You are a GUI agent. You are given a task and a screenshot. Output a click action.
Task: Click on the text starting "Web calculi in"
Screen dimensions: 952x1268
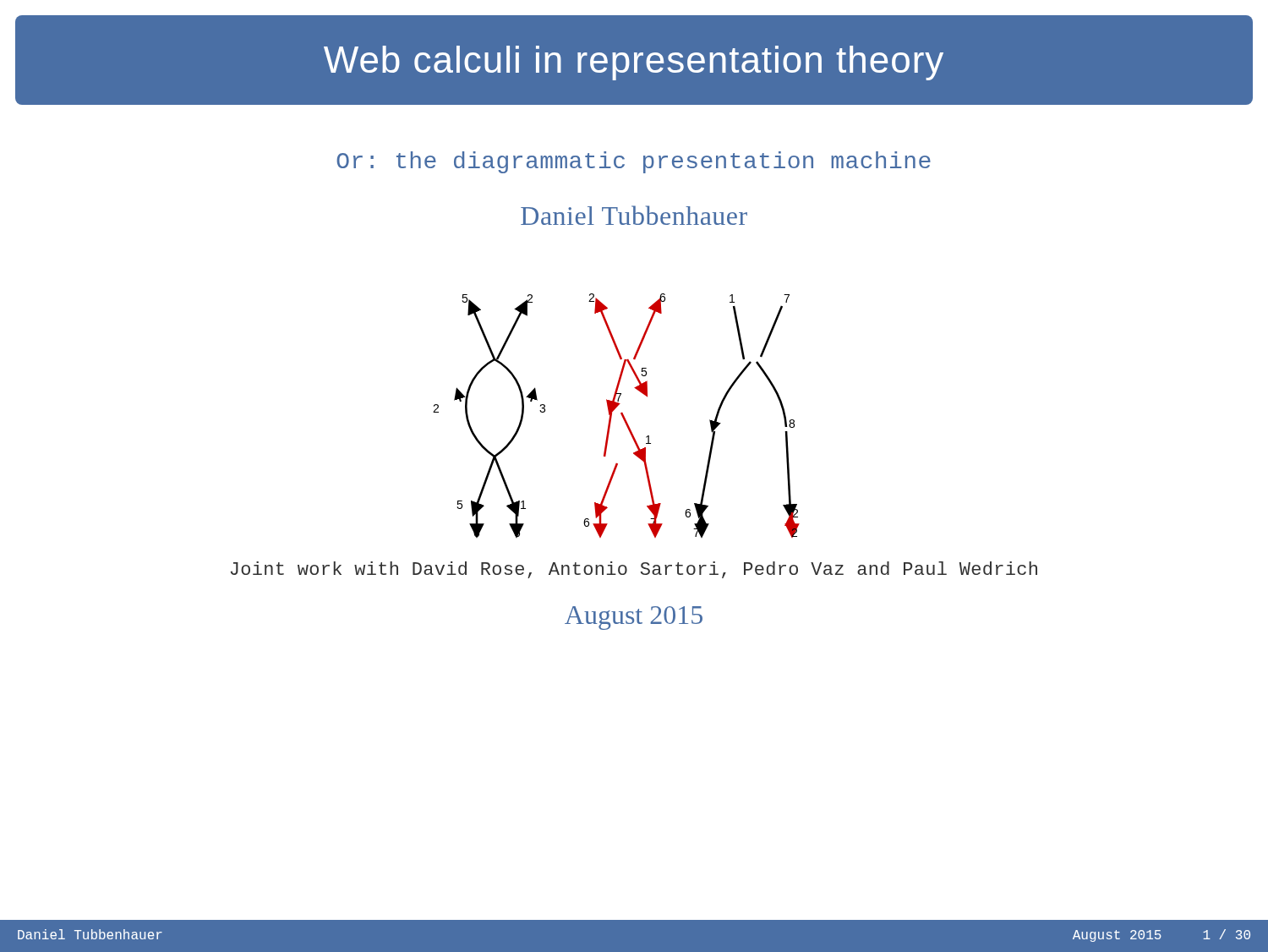pyautogui.click(x=634, y=60)
